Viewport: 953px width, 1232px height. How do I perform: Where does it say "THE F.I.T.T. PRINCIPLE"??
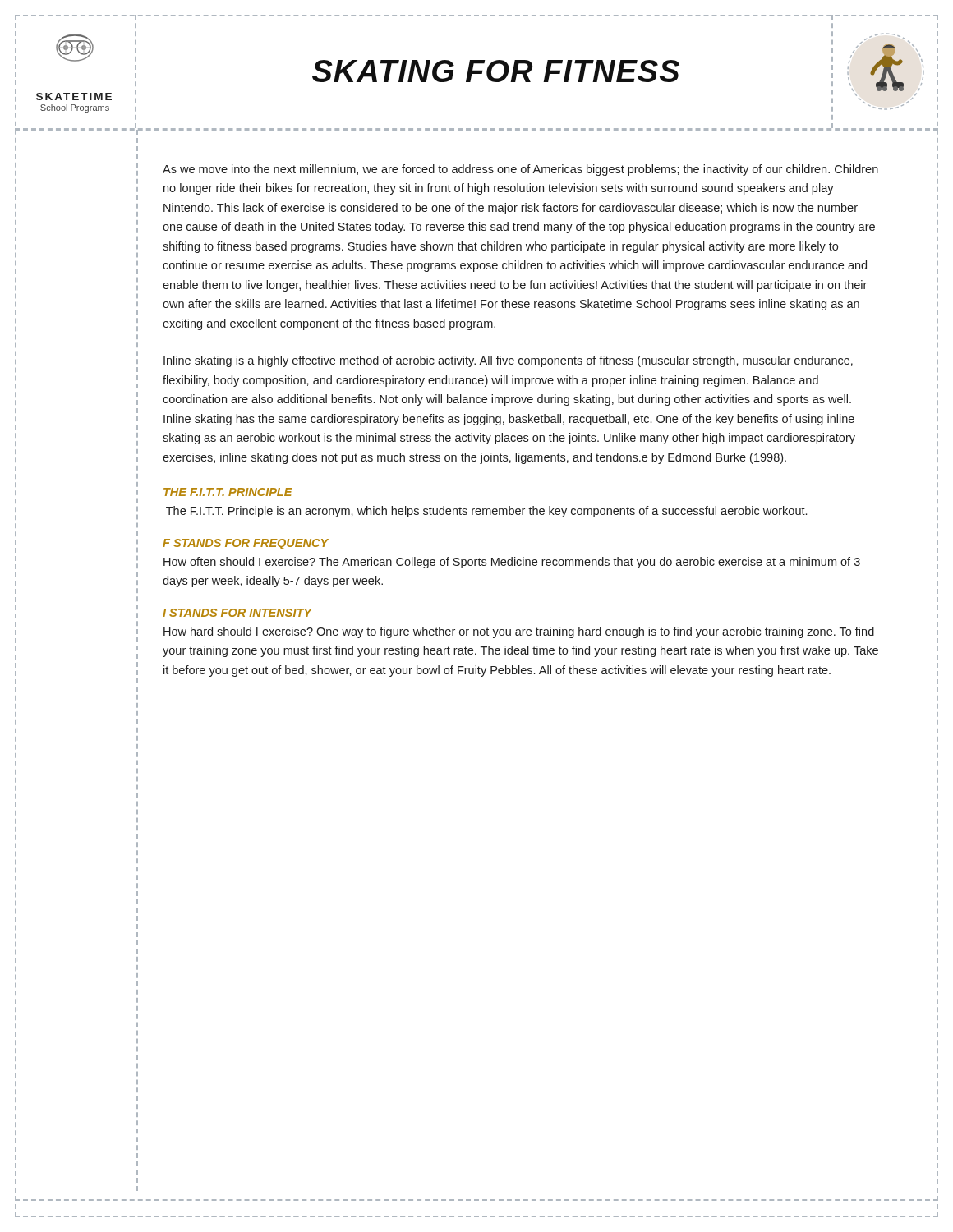pyautogui.click(x=227, y=492)
